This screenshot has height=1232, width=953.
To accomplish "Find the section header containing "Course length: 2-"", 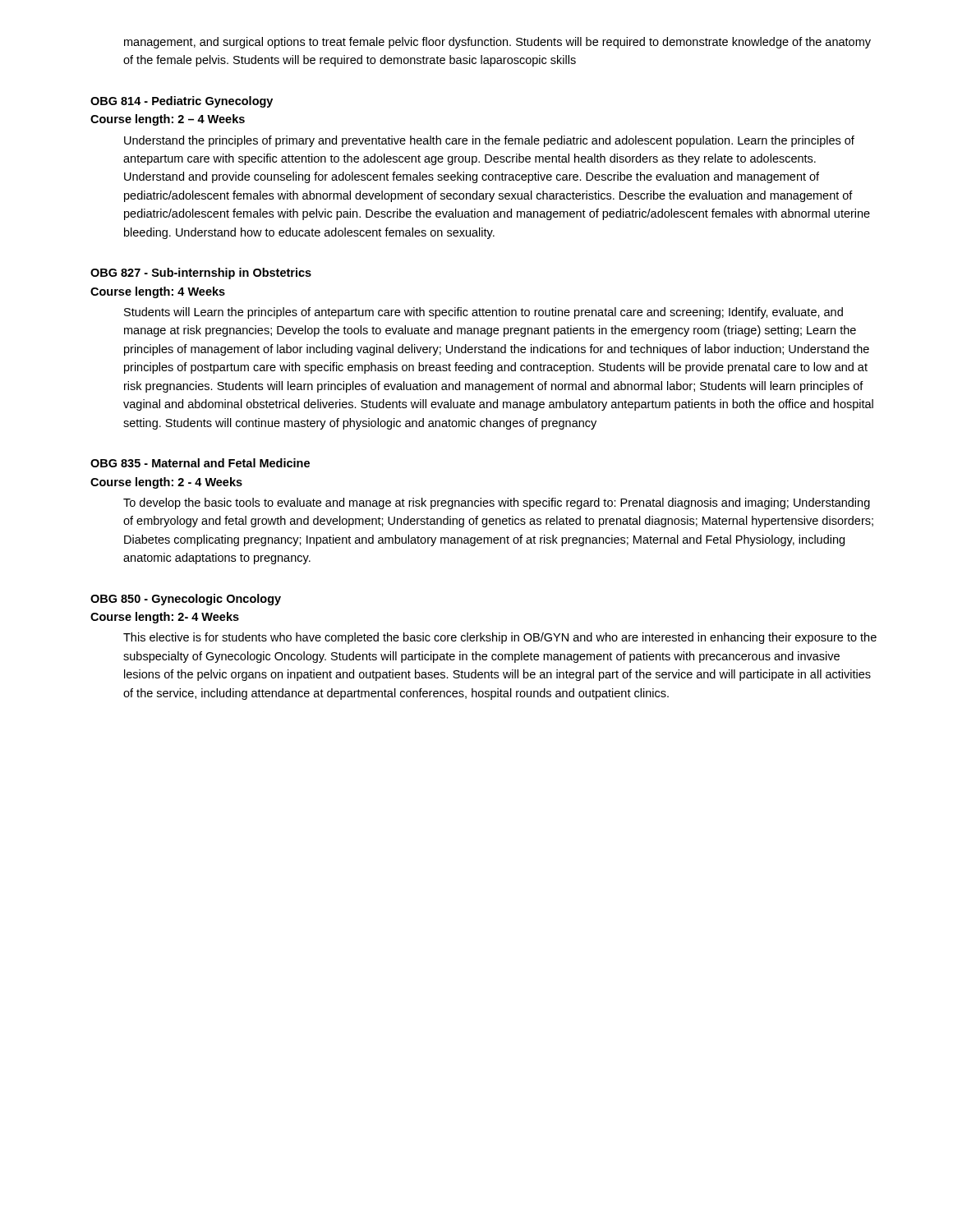I will pos(165,617).
